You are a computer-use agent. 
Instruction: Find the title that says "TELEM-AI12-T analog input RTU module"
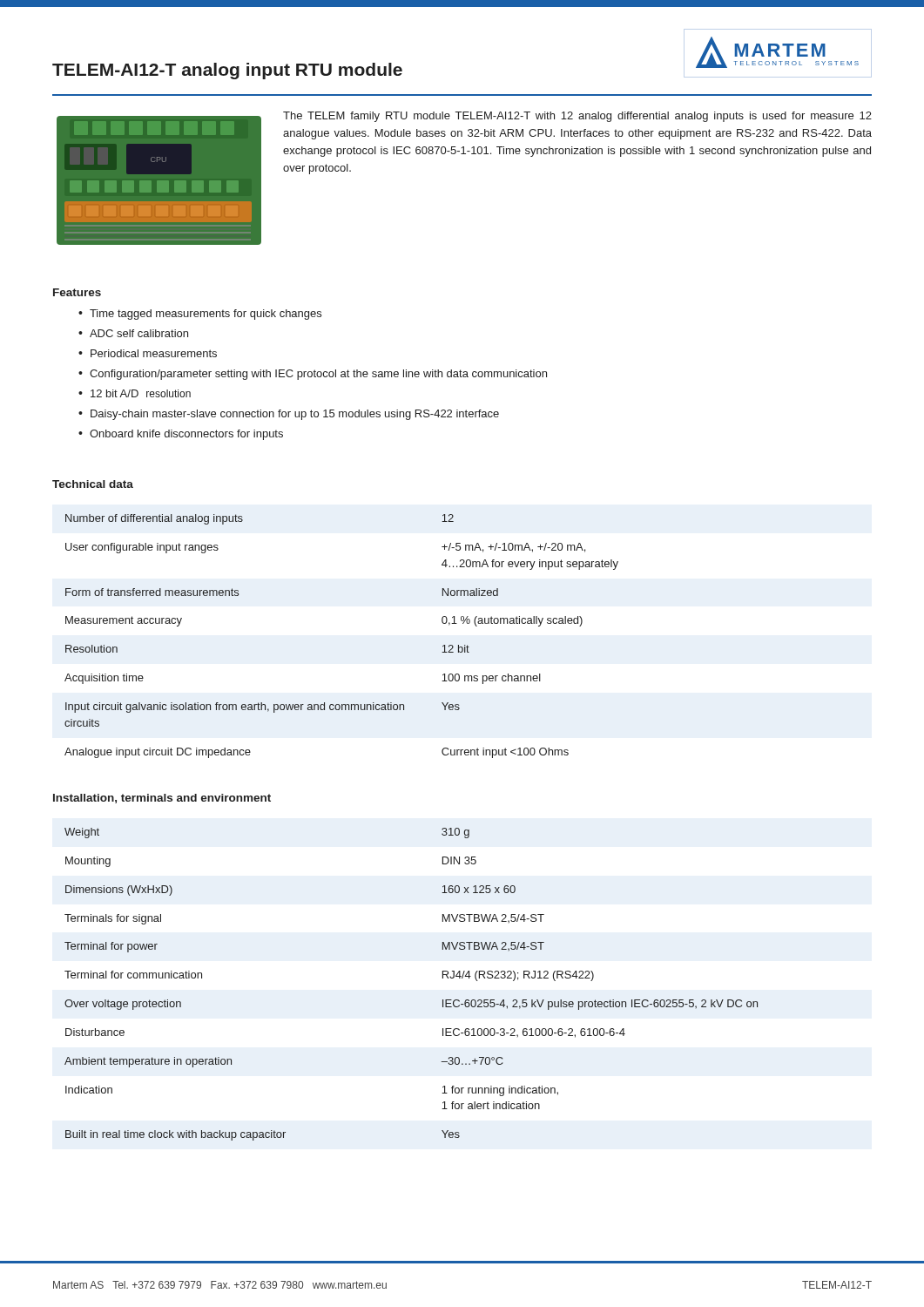coord(228,69)
